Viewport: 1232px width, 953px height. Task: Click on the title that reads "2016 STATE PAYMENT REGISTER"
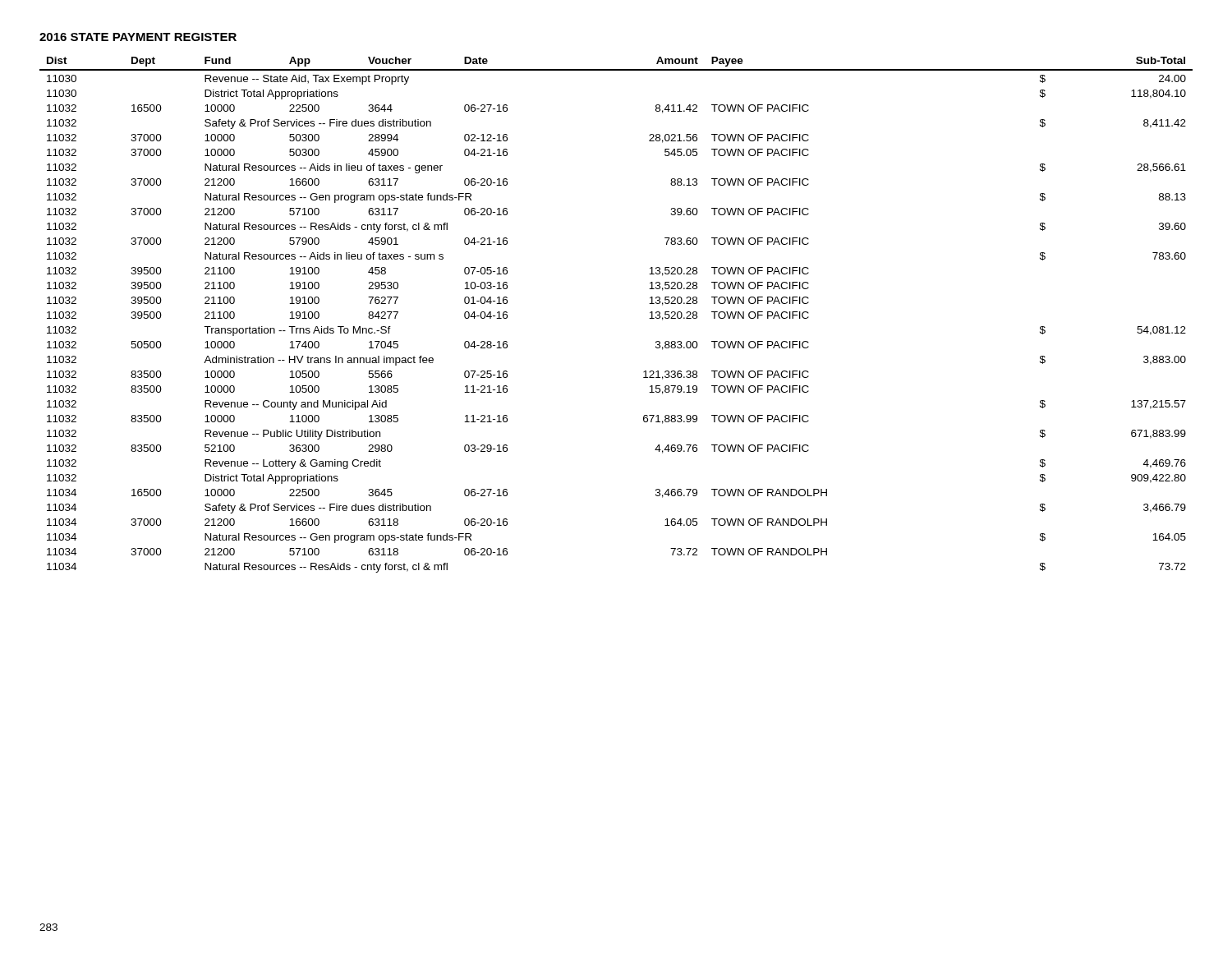point(138,37)
